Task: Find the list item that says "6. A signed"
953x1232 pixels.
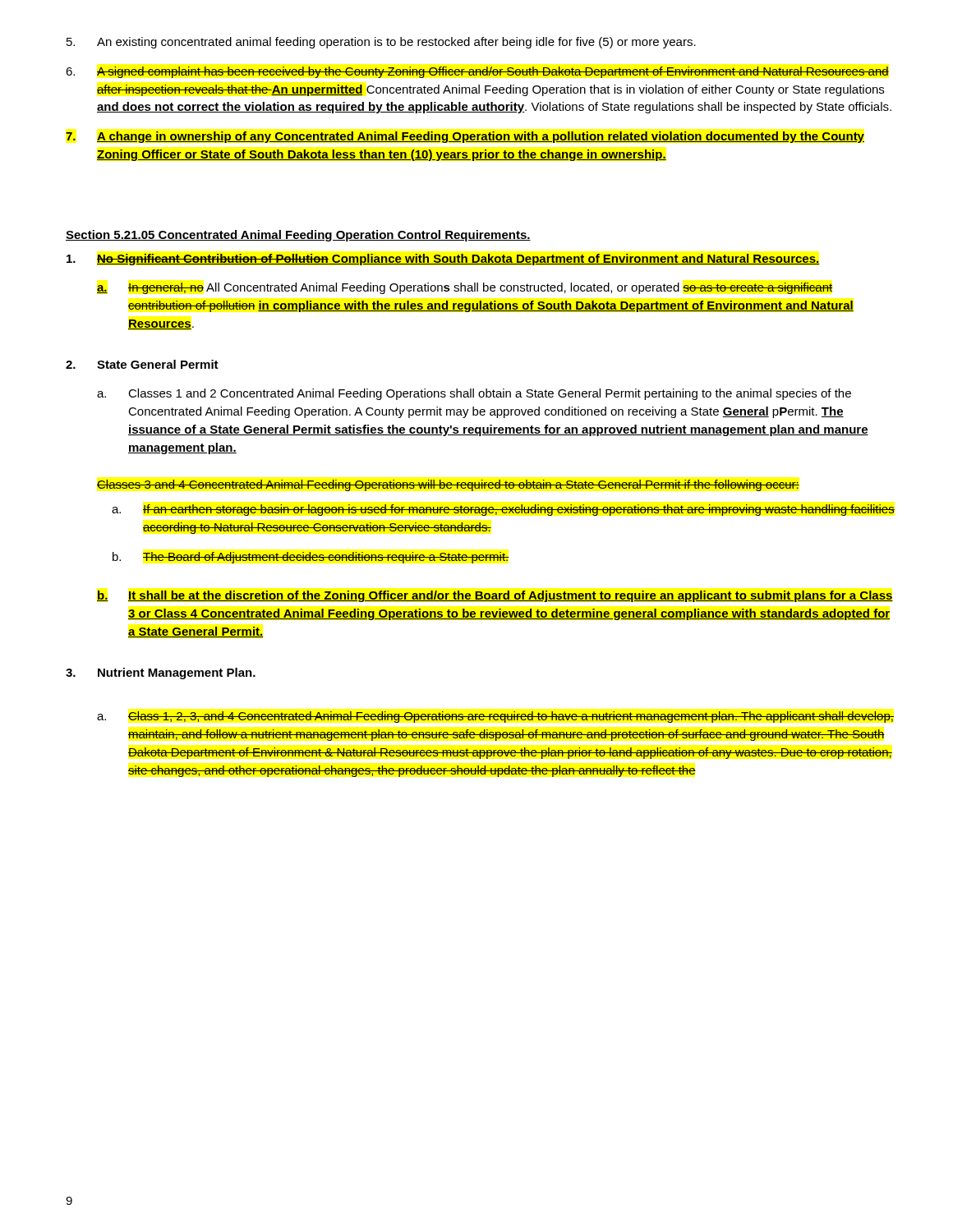Action: click(x=481, y=89)
